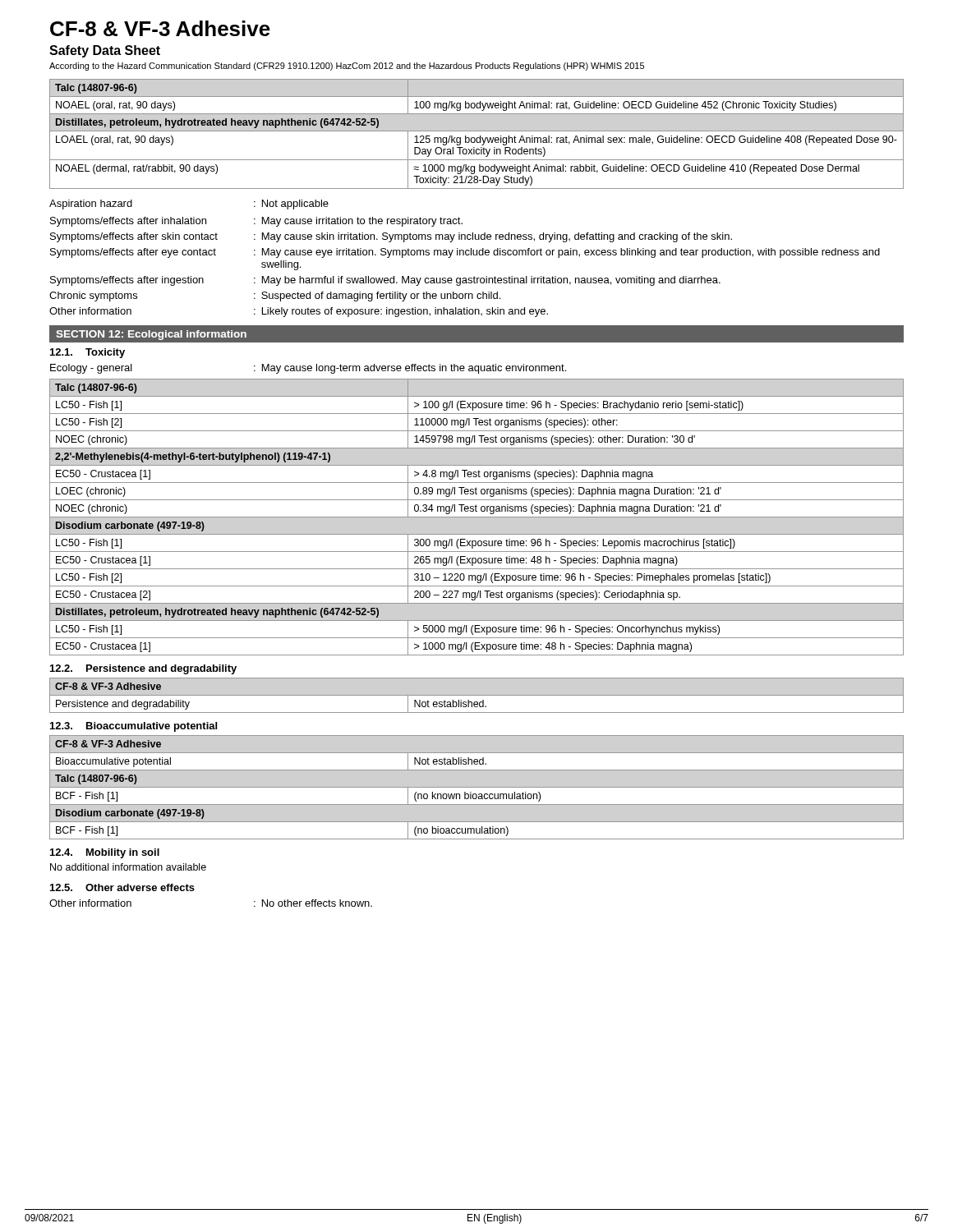Locate the text block containing "Symptoms/effects after skin contact : May cause"

coord(476,236)
